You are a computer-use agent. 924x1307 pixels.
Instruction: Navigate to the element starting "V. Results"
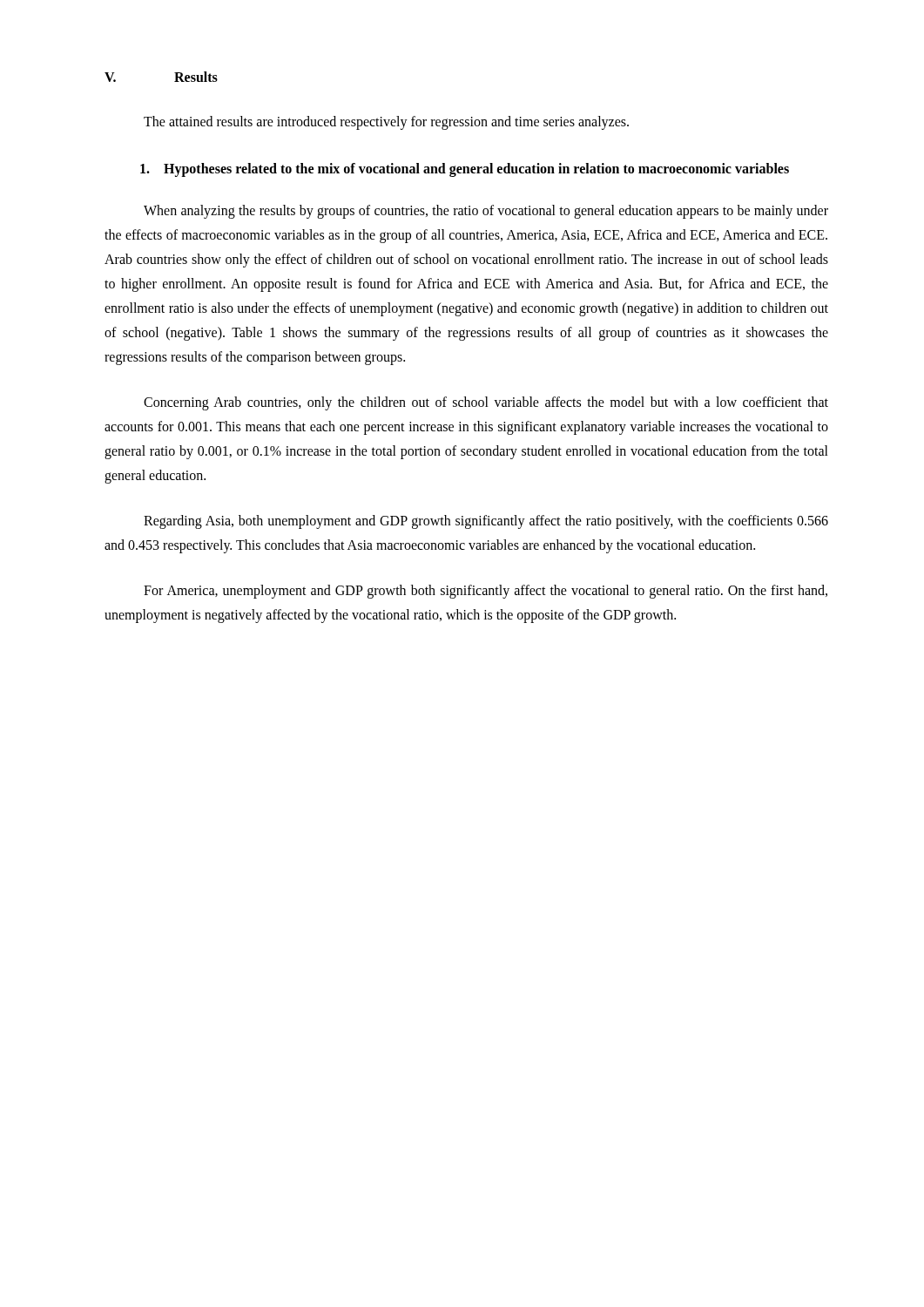[109, 76]
